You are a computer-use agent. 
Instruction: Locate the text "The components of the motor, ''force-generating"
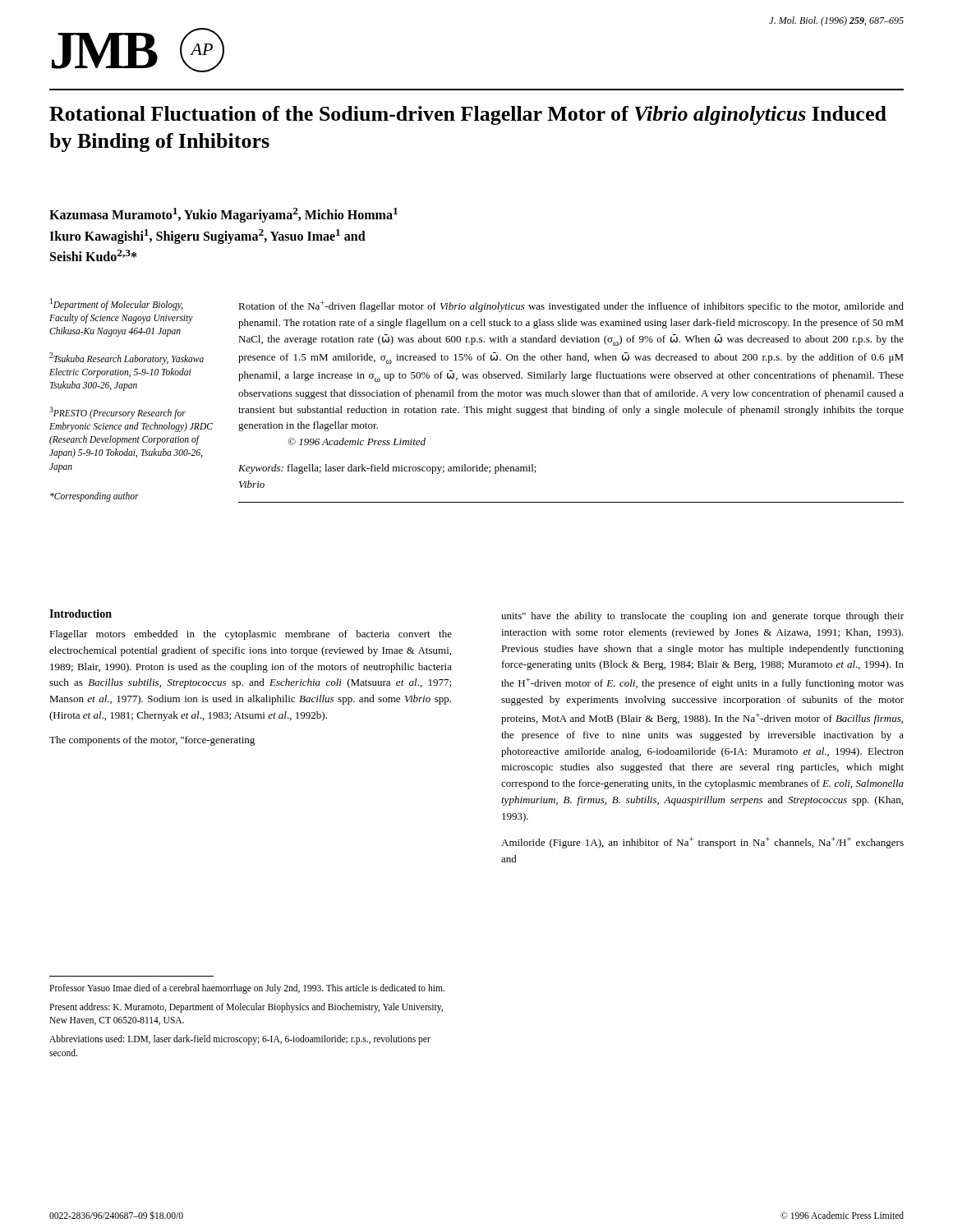pyautogui.click(x=152, y=739)
